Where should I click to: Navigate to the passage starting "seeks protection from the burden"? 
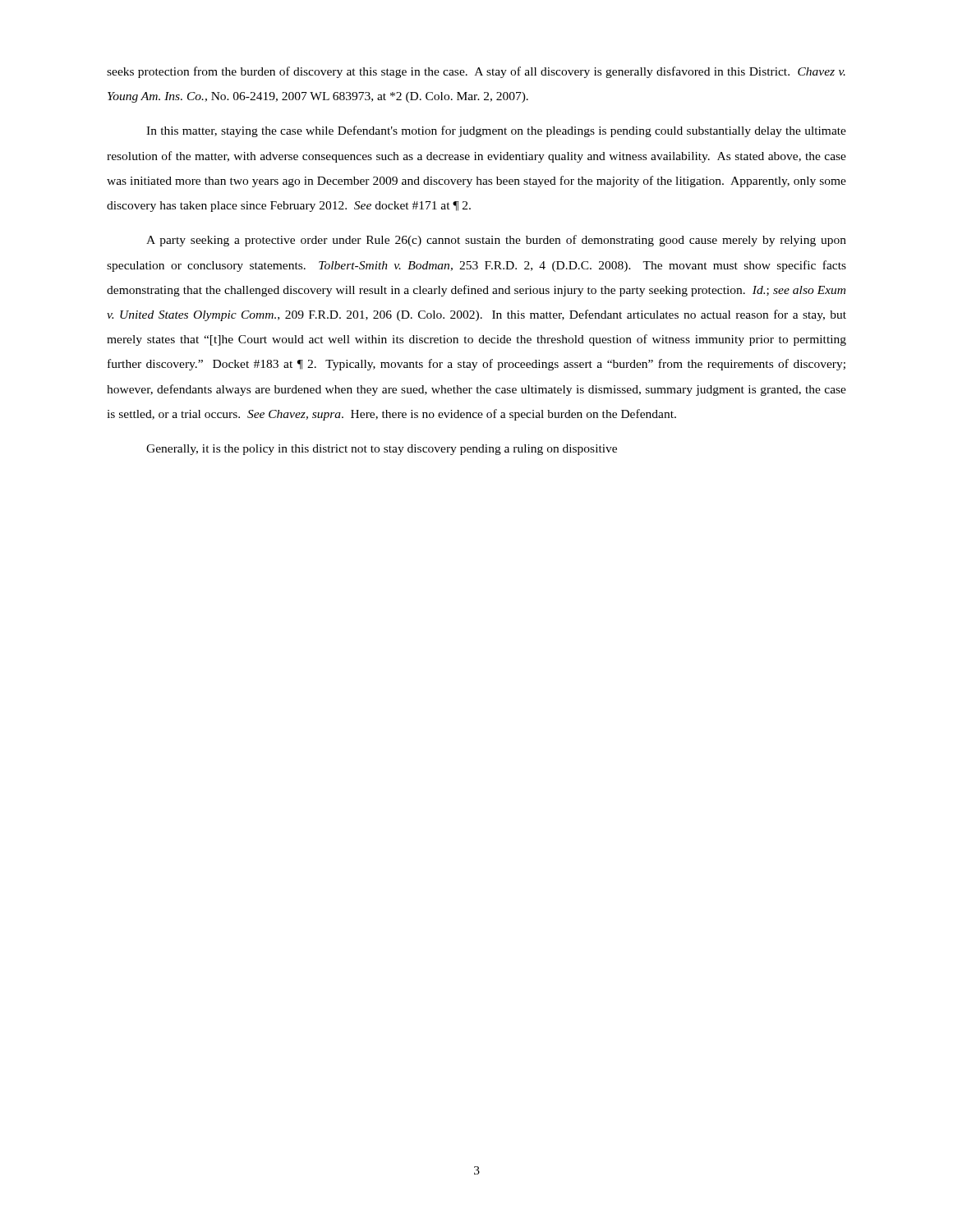(476, 84)
